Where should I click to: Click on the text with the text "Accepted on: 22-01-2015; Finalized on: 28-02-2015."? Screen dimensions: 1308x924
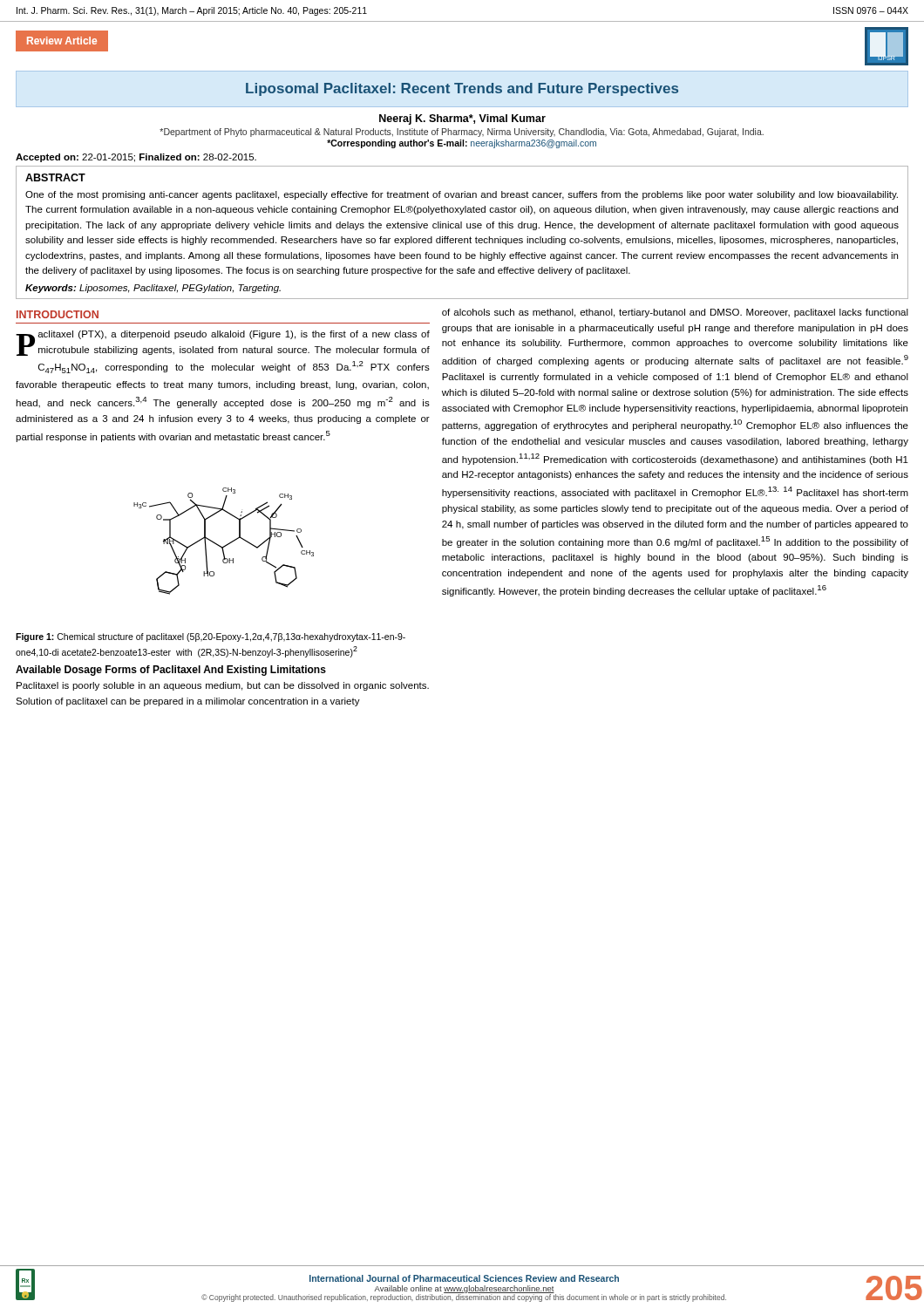pos(136,157)
